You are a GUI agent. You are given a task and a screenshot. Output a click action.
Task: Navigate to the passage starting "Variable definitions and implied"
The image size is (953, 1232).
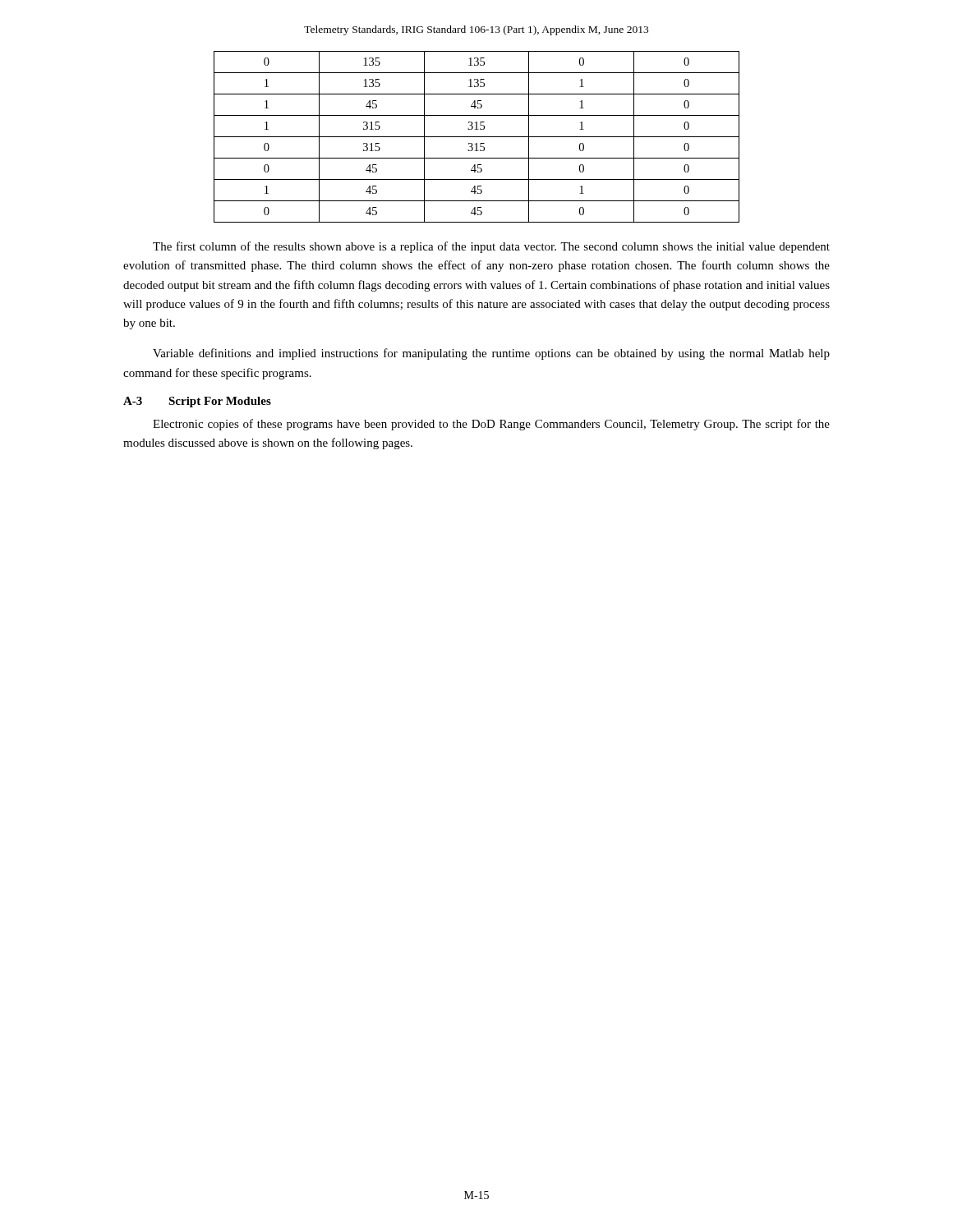pos(476,363)
